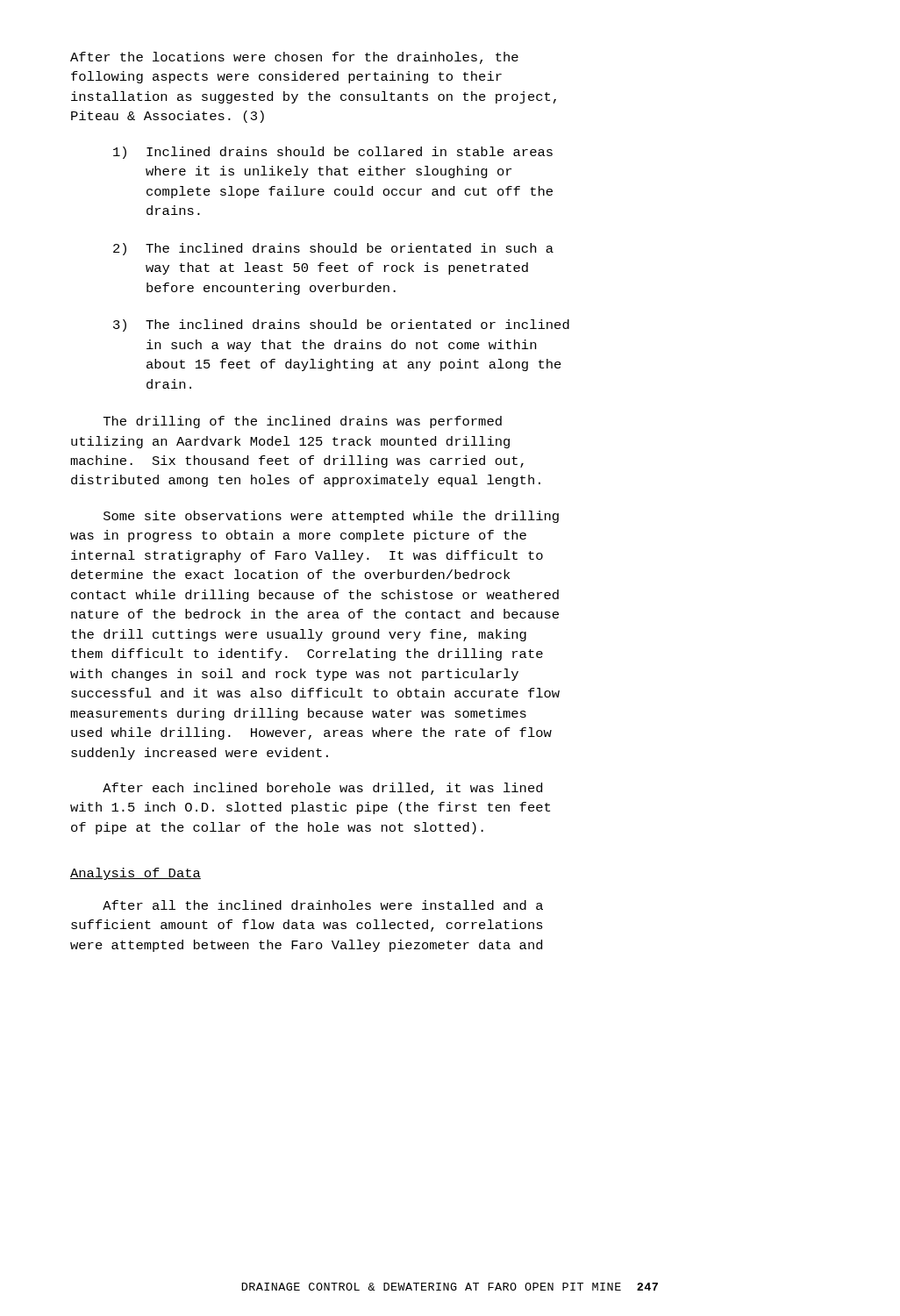This screenshot has height=1316, width=900.
Task: Locate the block of text that opens with "1) Inclined drains should be"
Action: coord(475,182)
